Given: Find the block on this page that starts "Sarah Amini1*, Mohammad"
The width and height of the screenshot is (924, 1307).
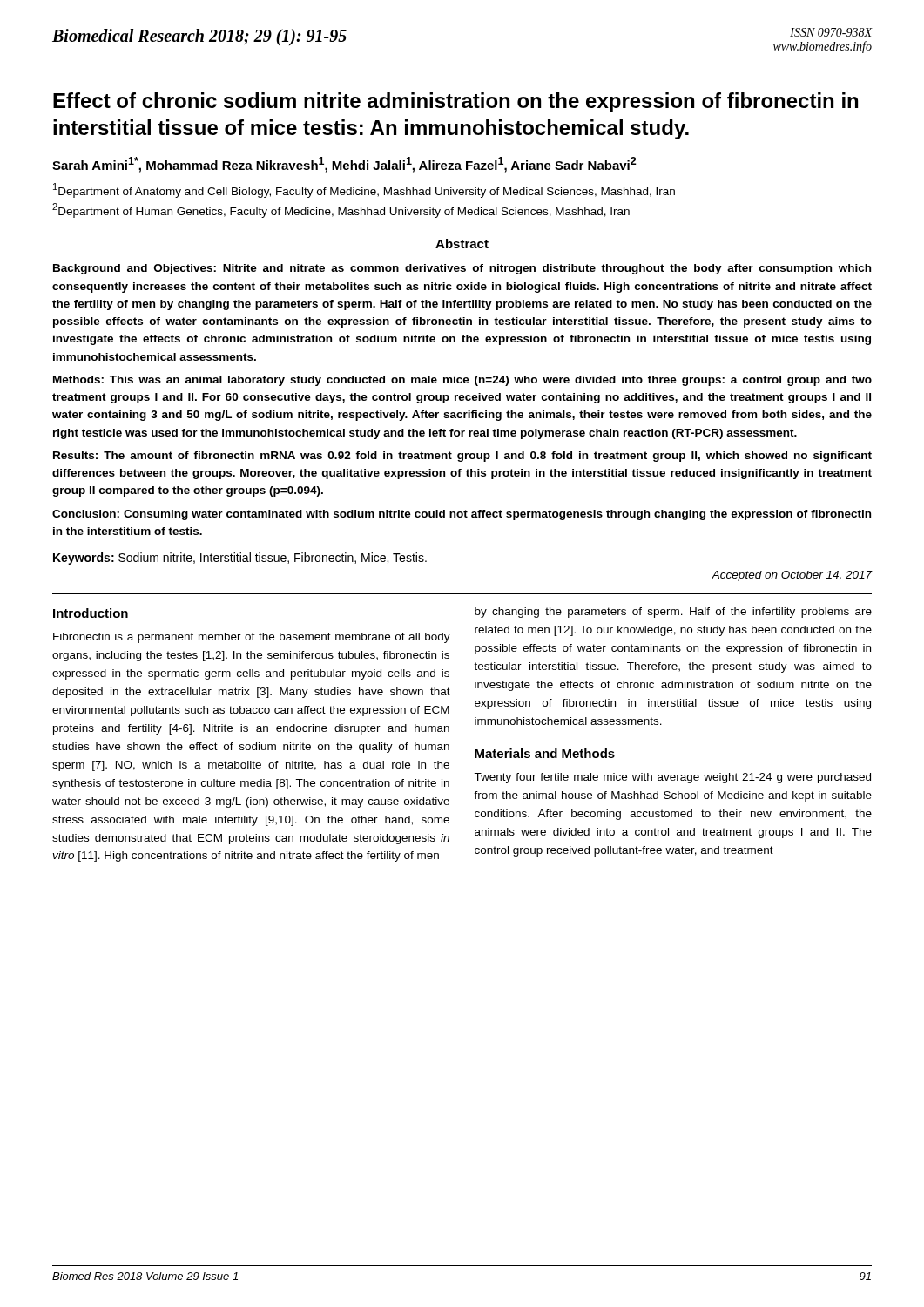Looking at the screenshot, I should tap(344, 164).
